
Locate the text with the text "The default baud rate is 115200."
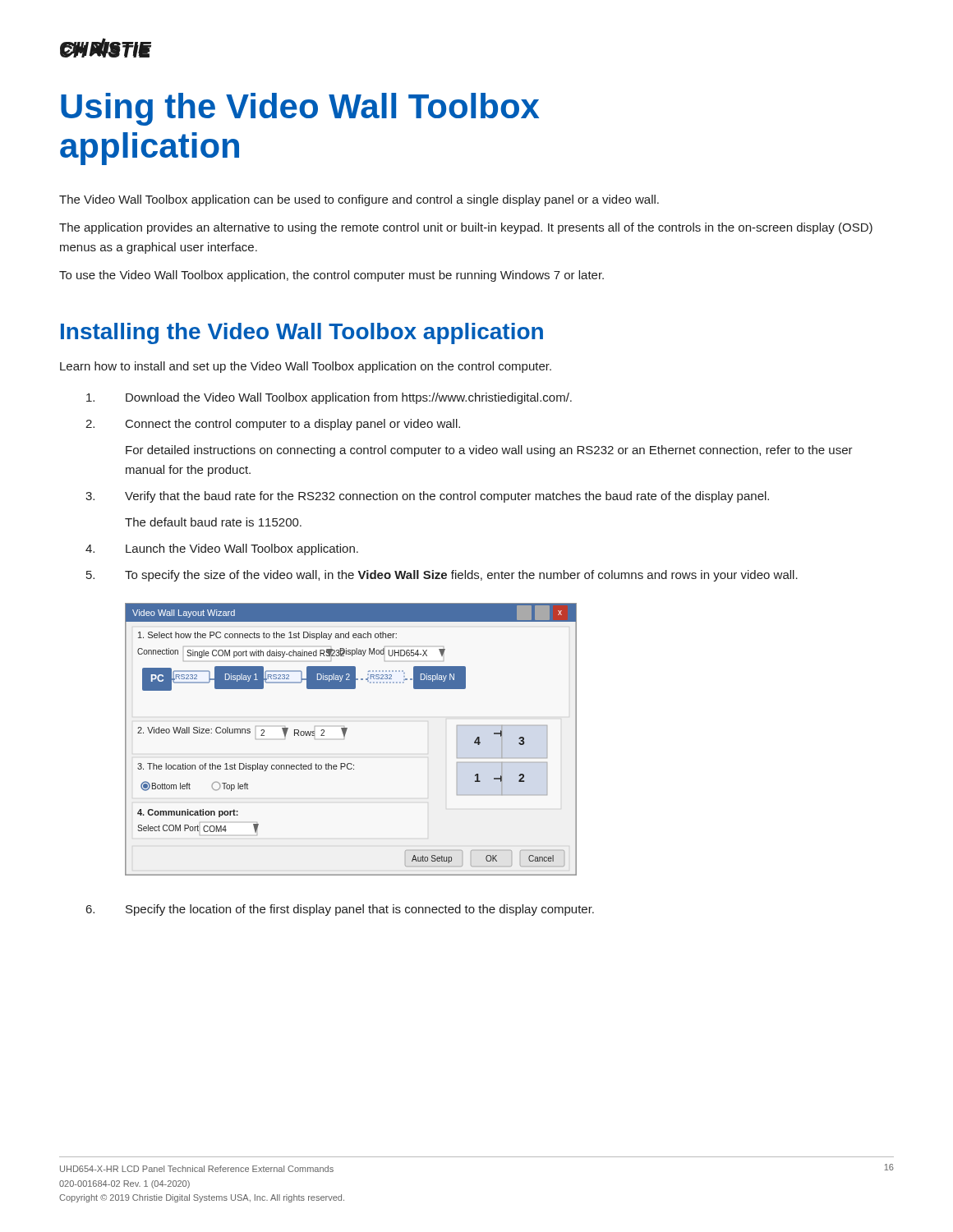pyautogui.click(x=214, y=522)
